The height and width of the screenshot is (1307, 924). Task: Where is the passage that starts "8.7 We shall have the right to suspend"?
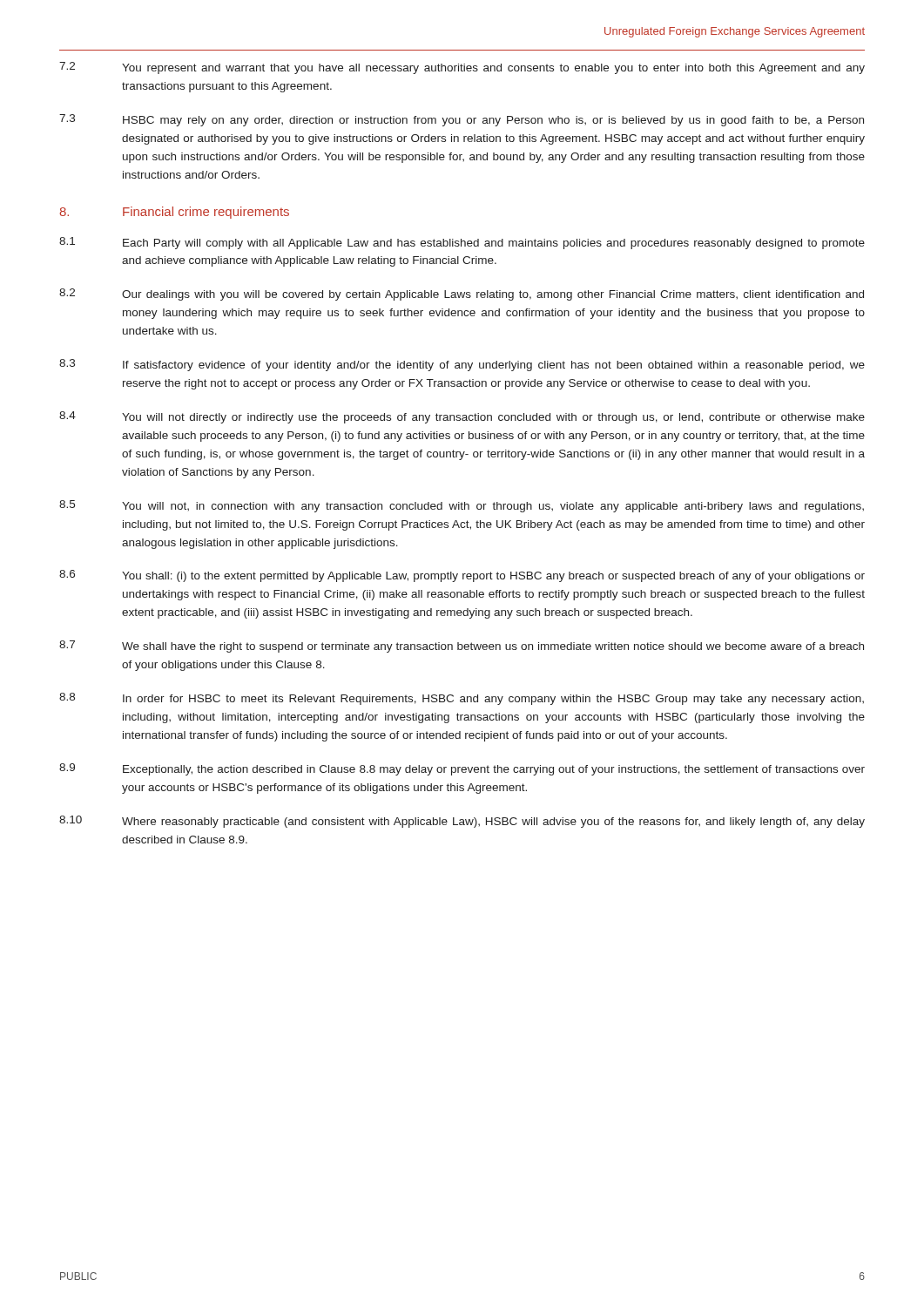click(462, 656)
